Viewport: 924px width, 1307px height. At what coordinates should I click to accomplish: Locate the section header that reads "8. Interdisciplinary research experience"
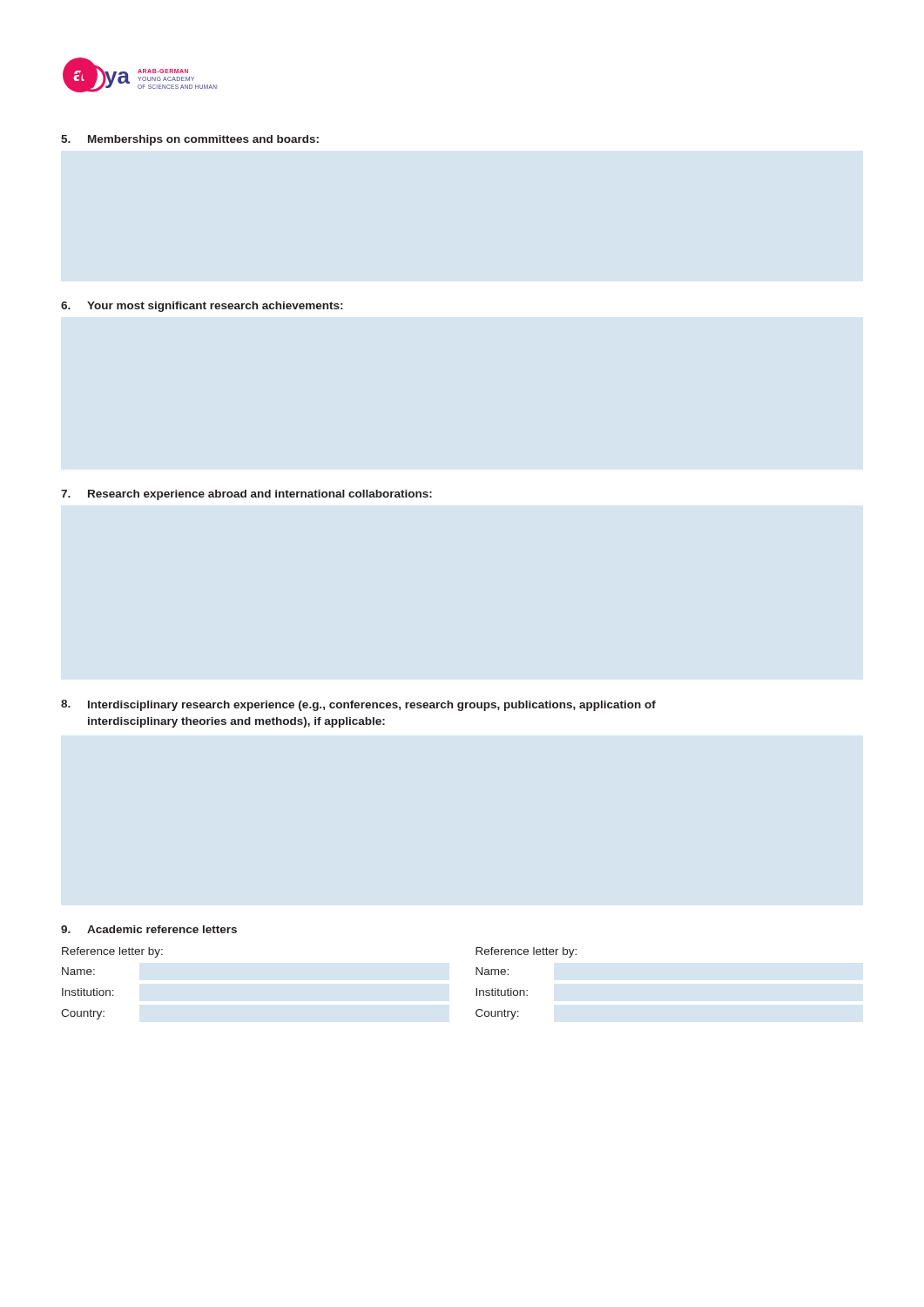coord(358,713)
